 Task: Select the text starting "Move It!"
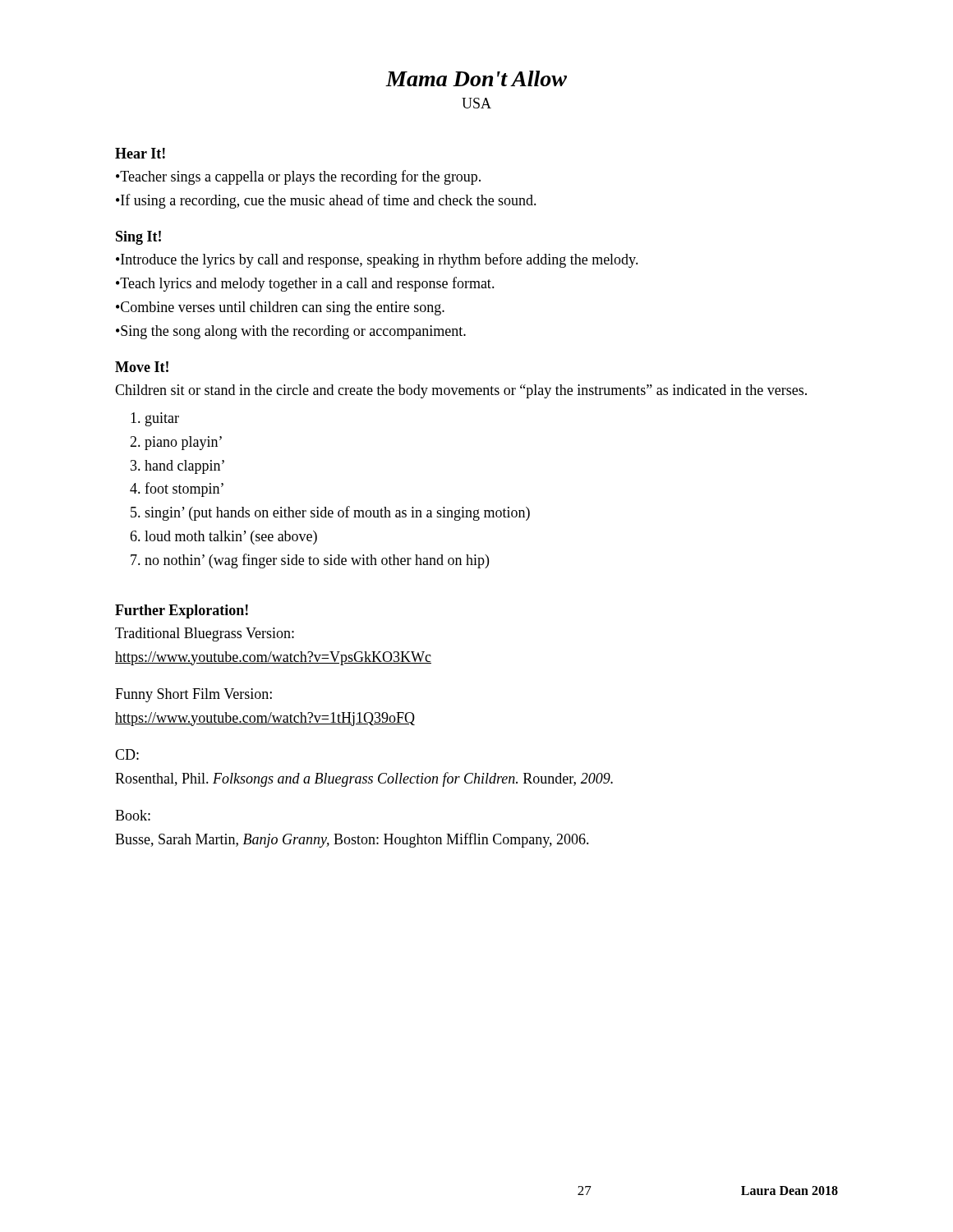tap(142, 367)
